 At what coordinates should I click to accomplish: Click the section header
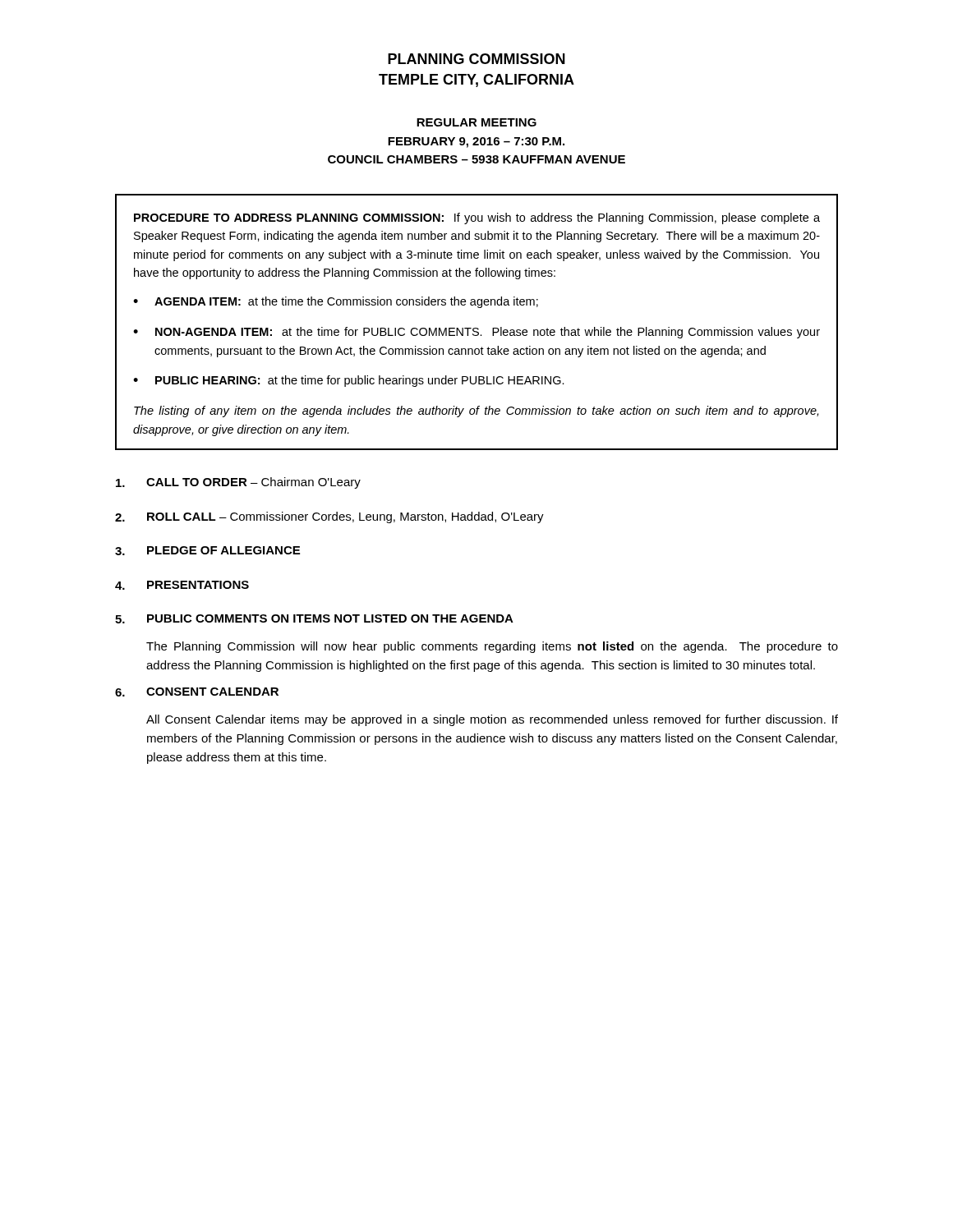click(x=476, y=141)
